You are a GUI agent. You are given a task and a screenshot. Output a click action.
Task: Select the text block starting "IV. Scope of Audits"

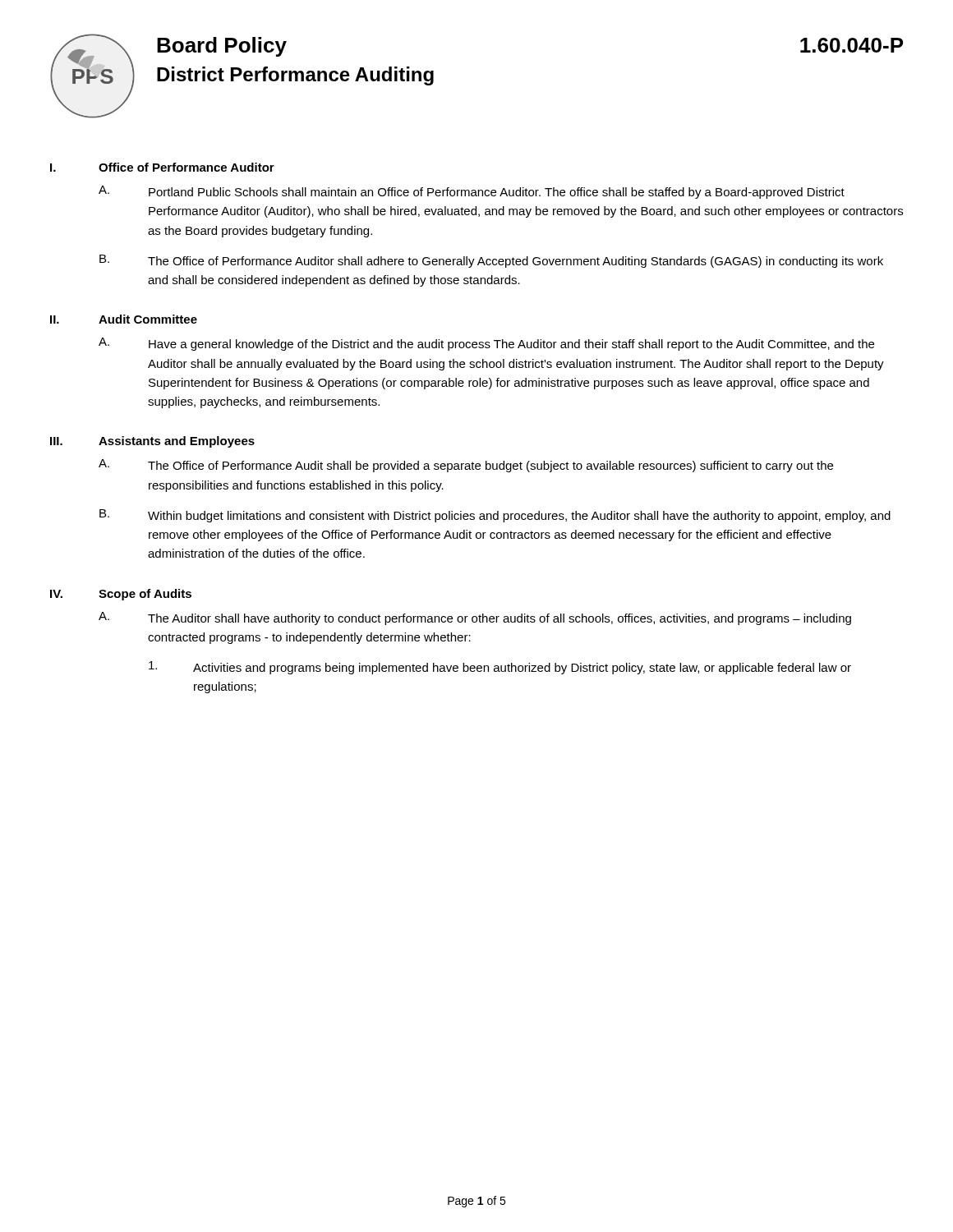[x=121, y=593]
